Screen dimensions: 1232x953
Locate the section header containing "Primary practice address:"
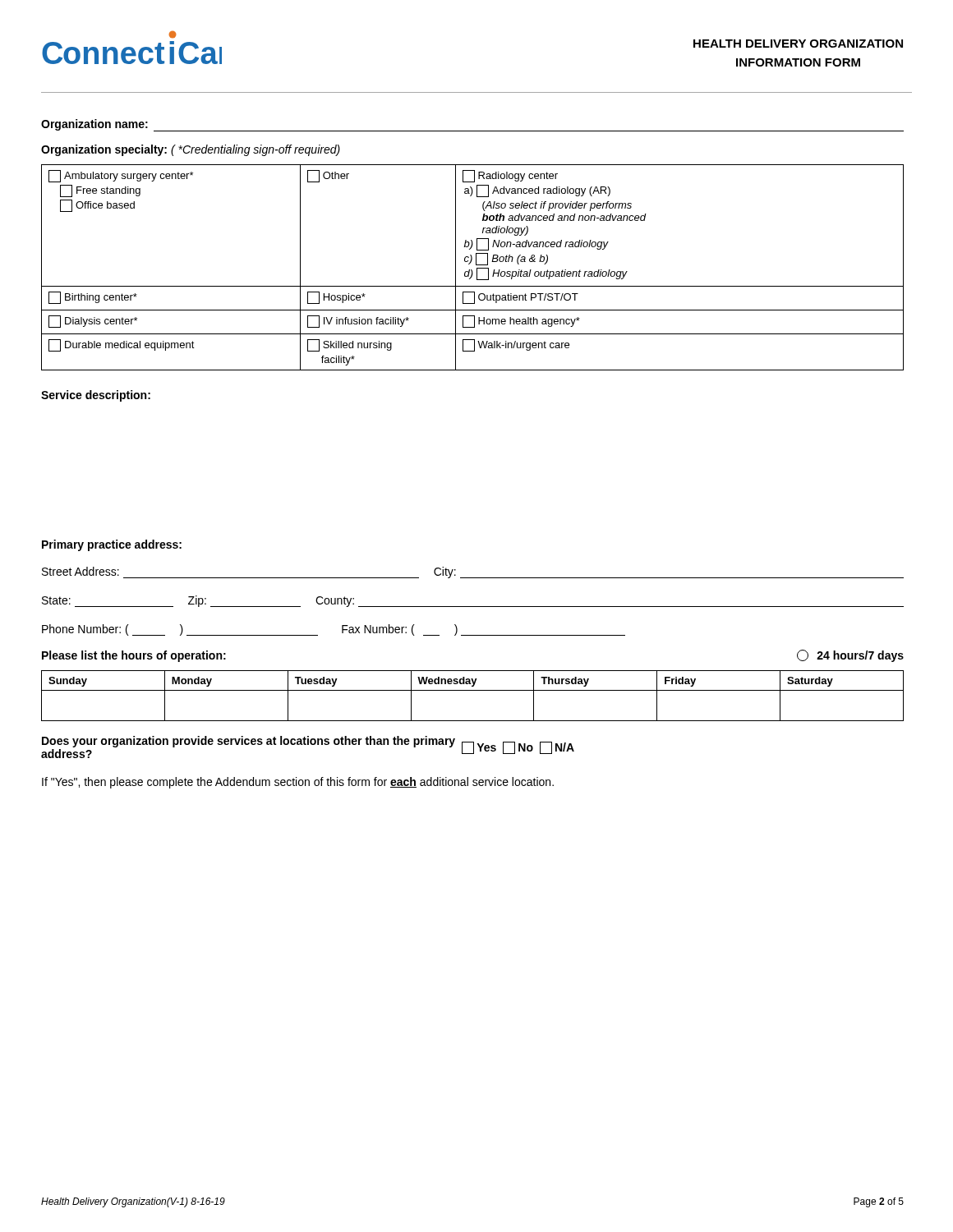click(112, 545)
